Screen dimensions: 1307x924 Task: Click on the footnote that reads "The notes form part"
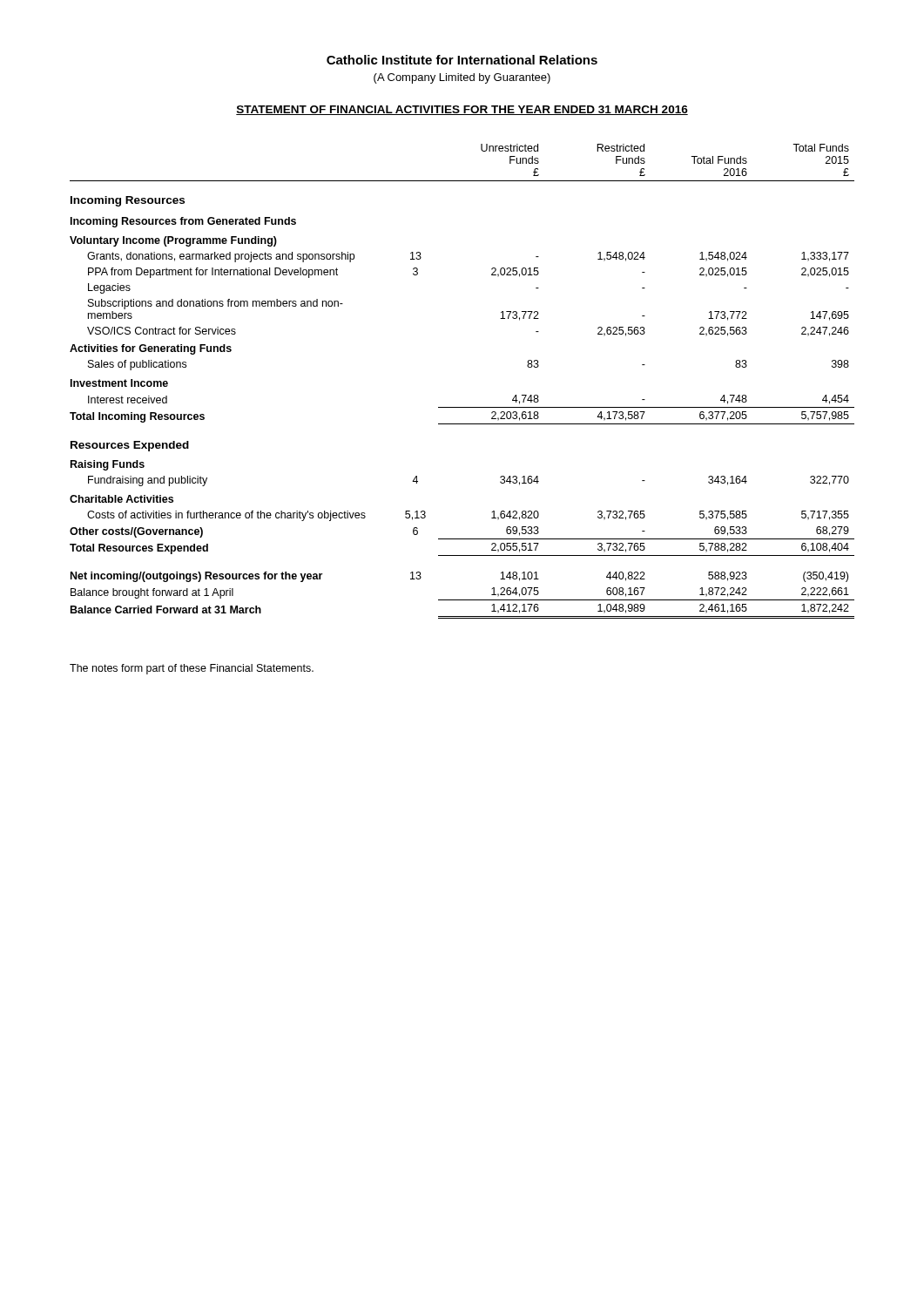(x=192, y=668)
